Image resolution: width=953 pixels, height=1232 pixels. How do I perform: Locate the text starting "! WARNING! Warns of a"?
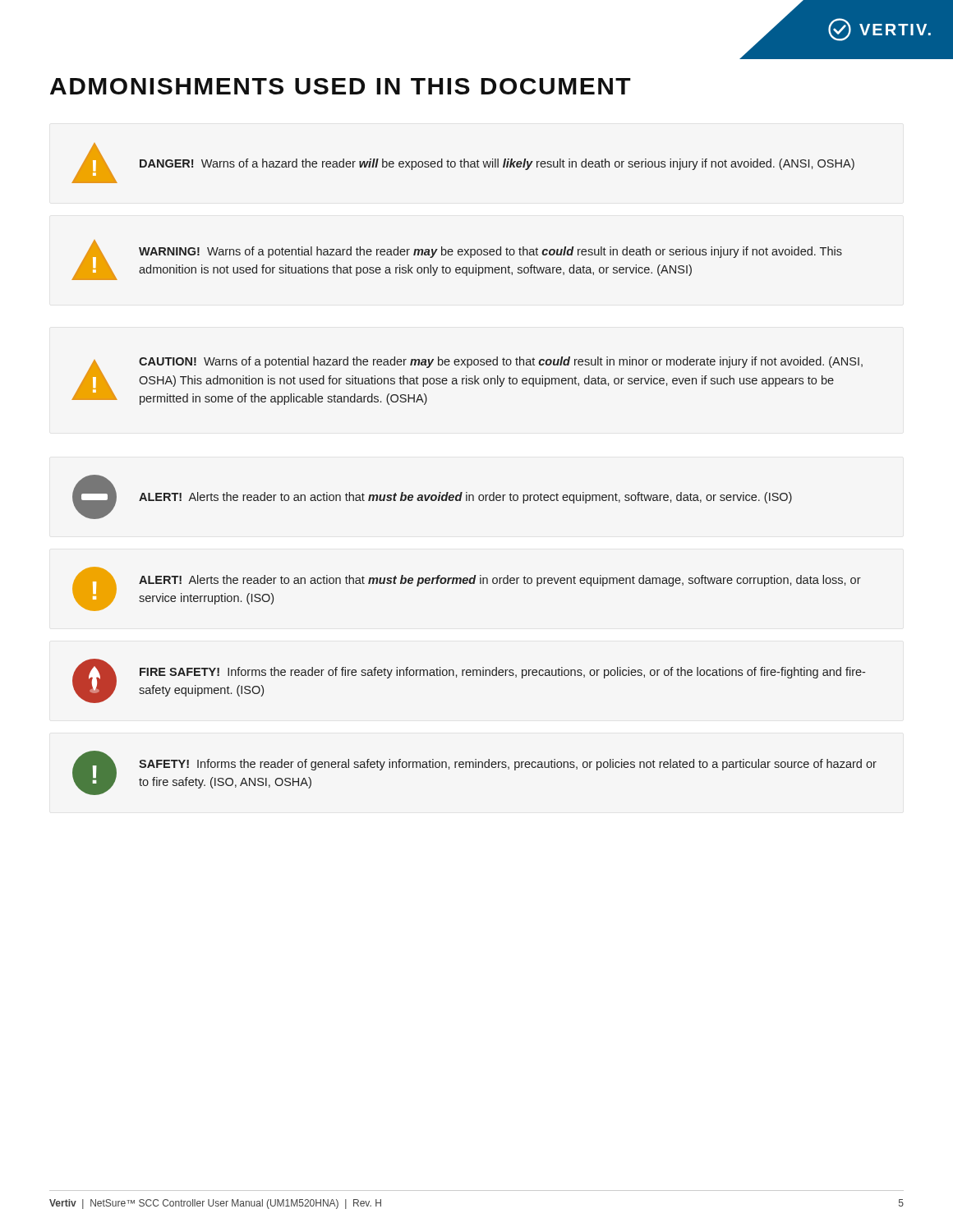476,260
